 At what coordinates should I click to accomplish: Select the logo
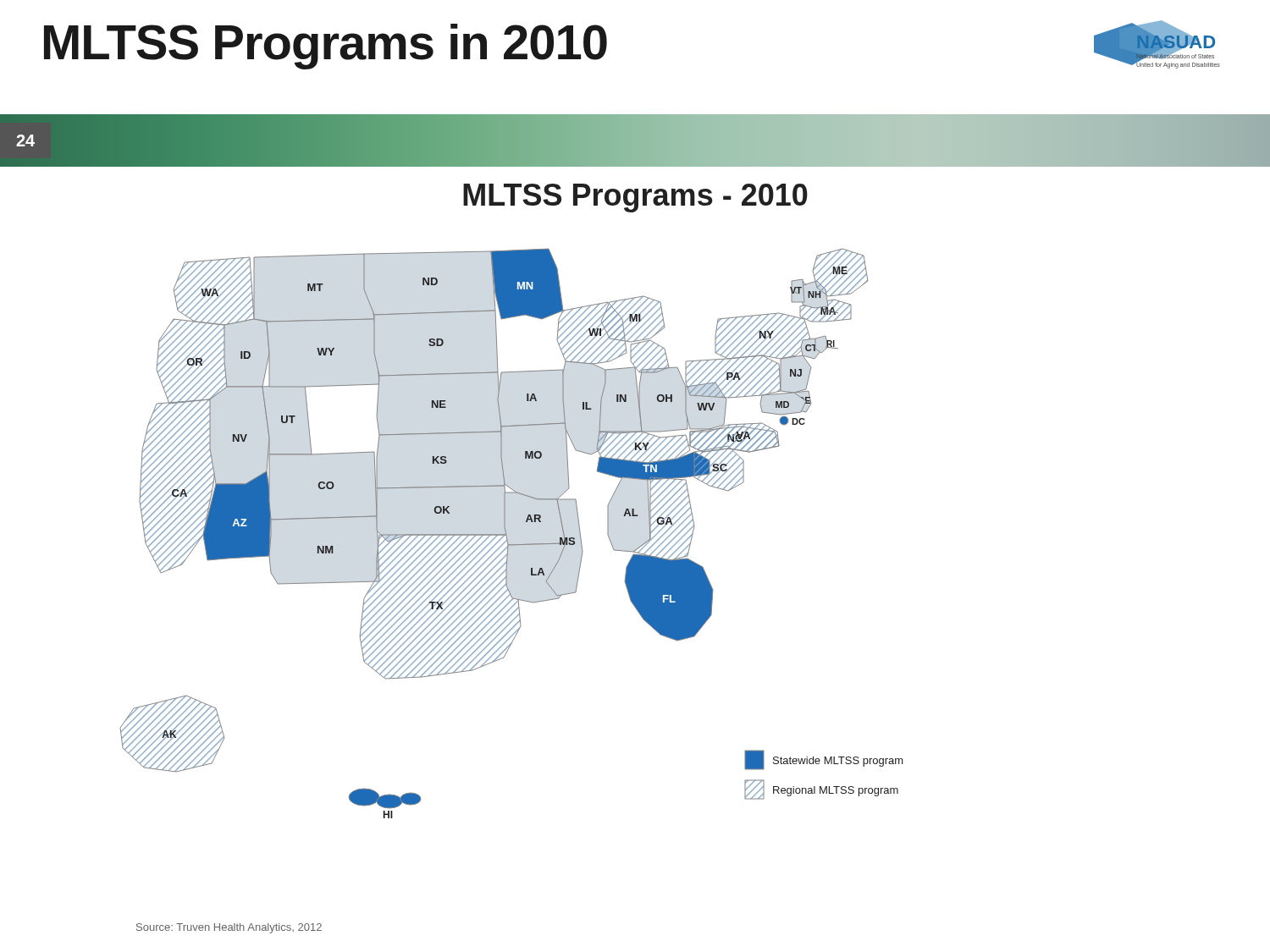pyautogui.click(x=1157, y=54)
